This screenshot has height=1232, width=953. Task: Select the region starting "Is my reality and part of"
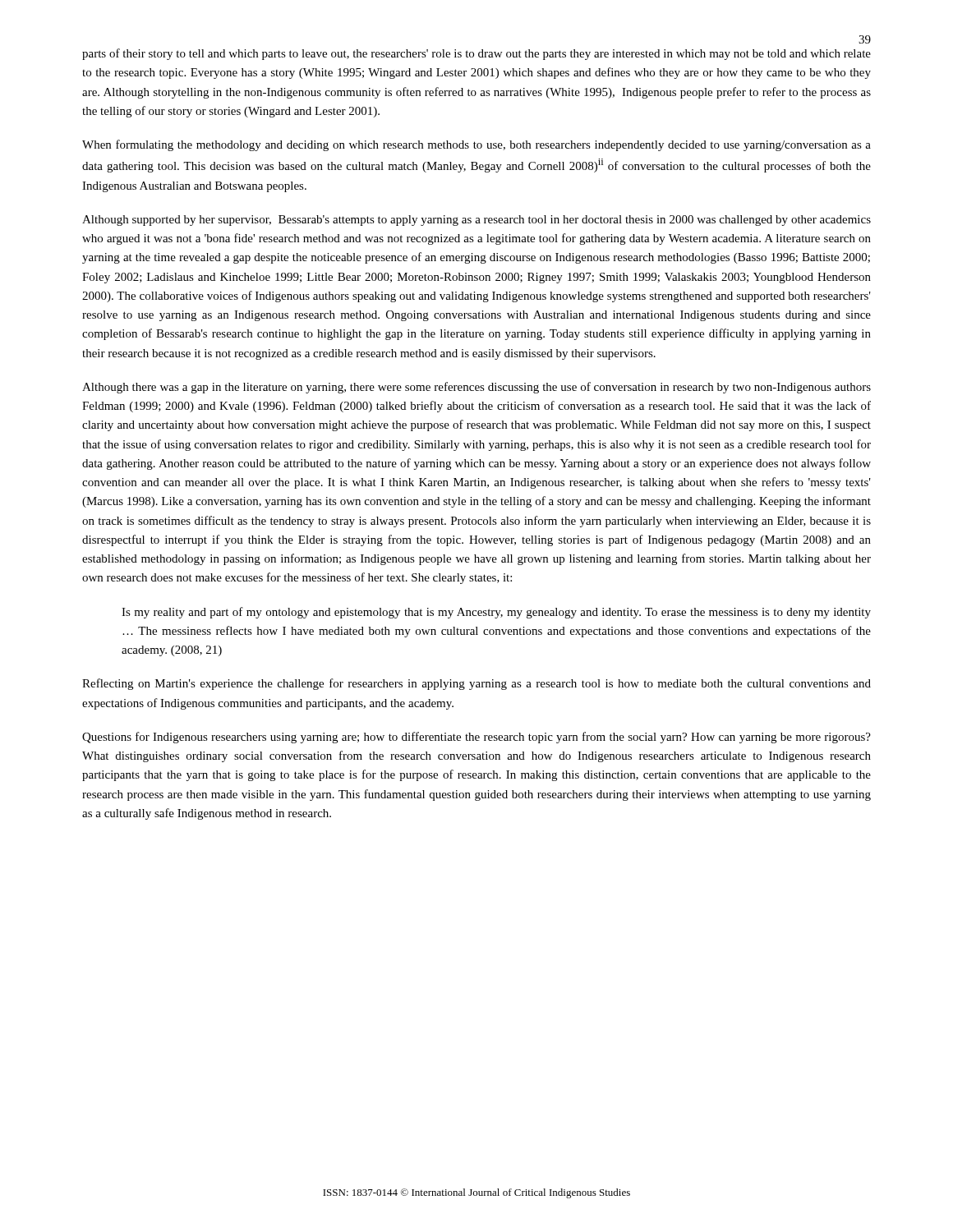[x=496, y=631]
